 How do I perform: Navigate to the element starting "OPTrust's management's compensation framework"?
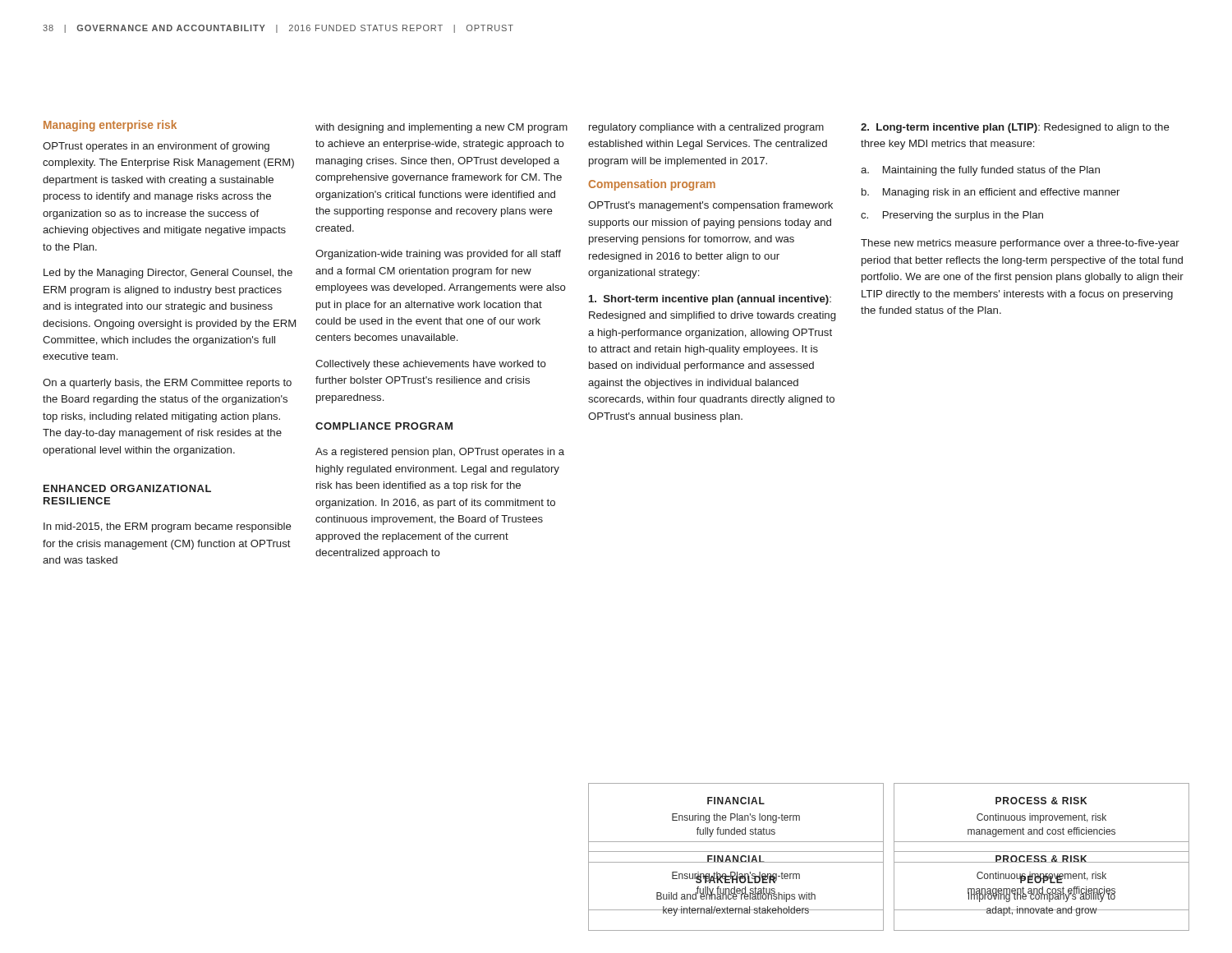click(x=715, y=311)
